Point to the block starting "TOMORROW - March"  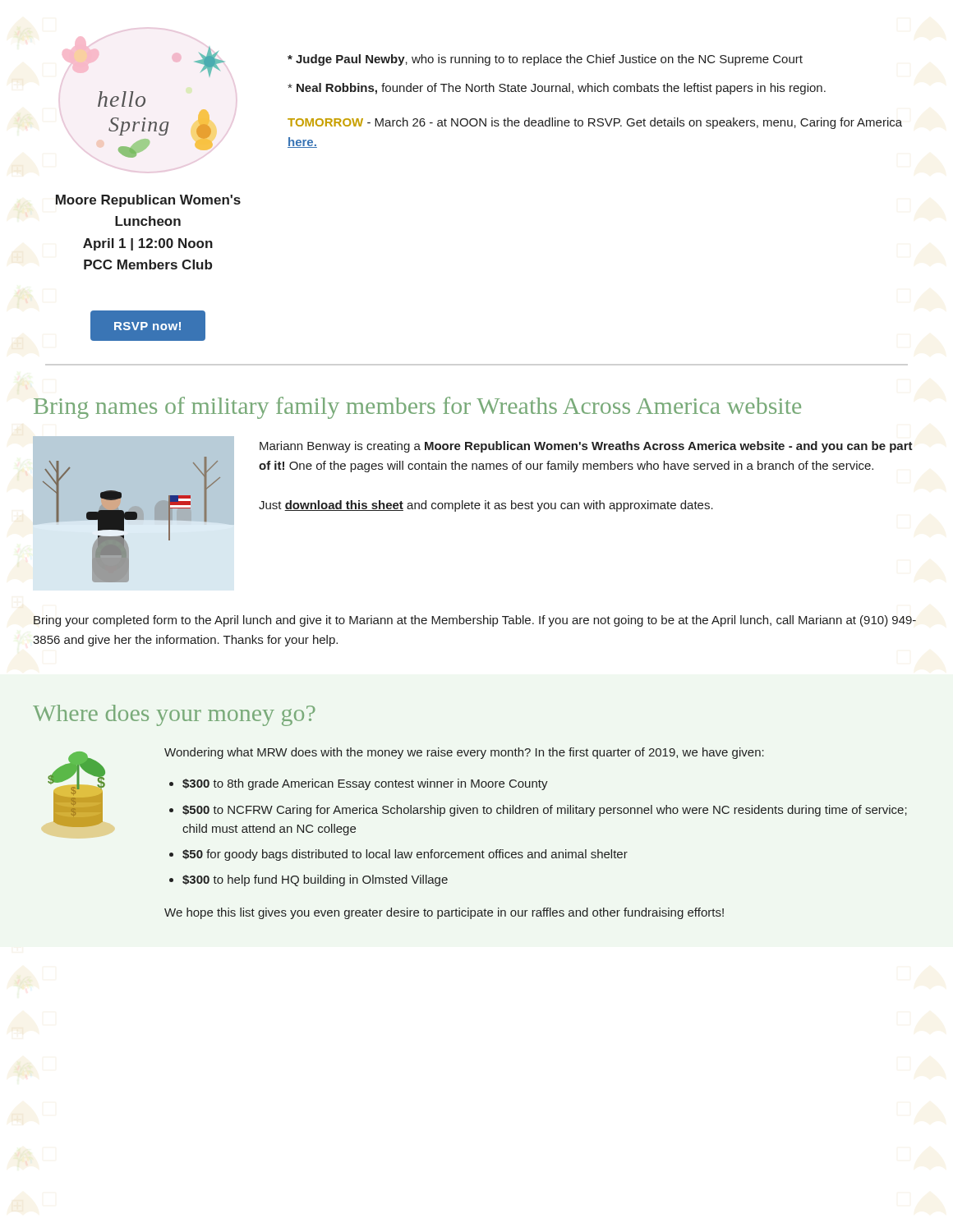(x=595, y=131)
